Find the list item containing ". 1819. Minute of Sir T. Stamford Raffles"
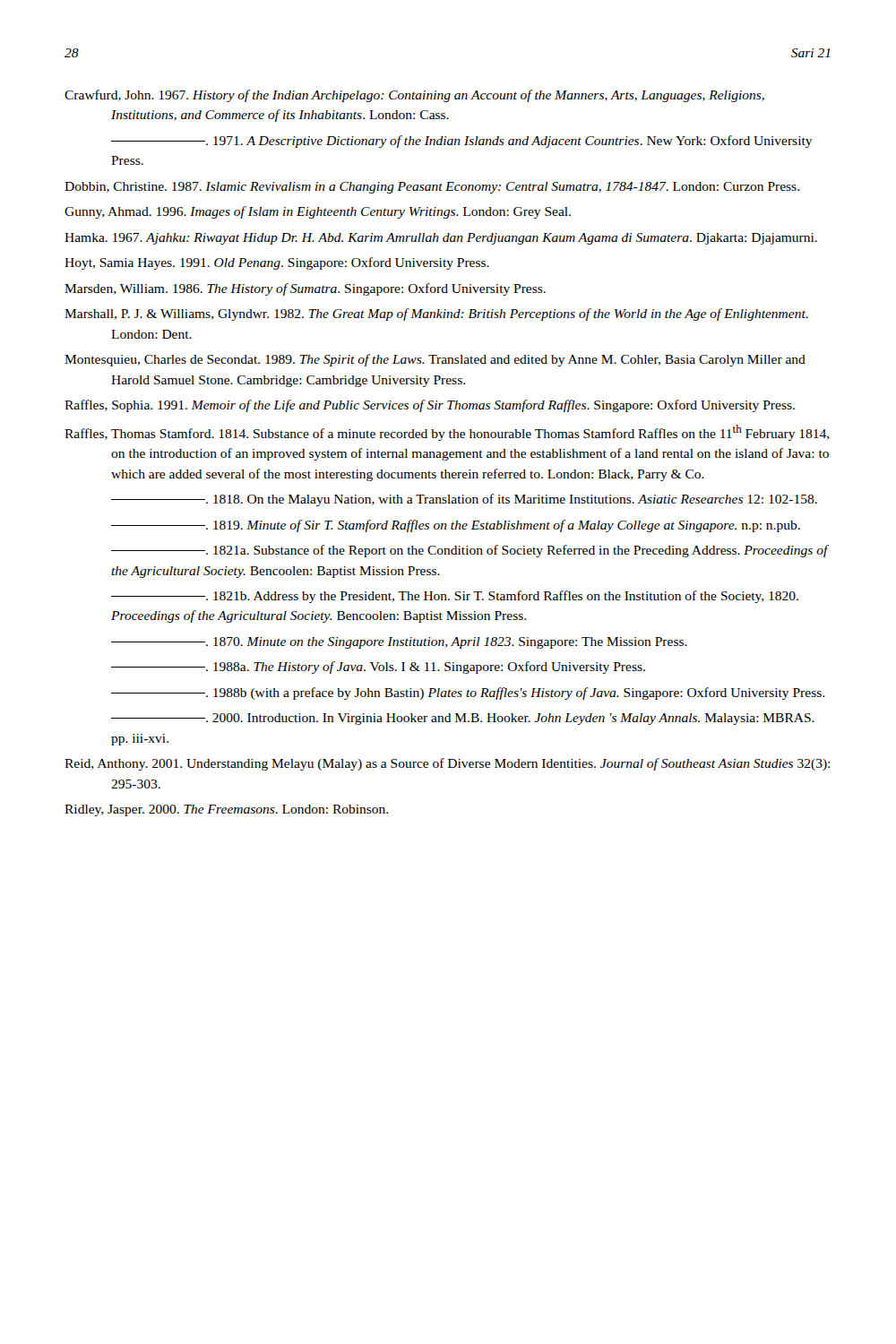This screenshot has height=1344, width=896. tap(456, 524)
